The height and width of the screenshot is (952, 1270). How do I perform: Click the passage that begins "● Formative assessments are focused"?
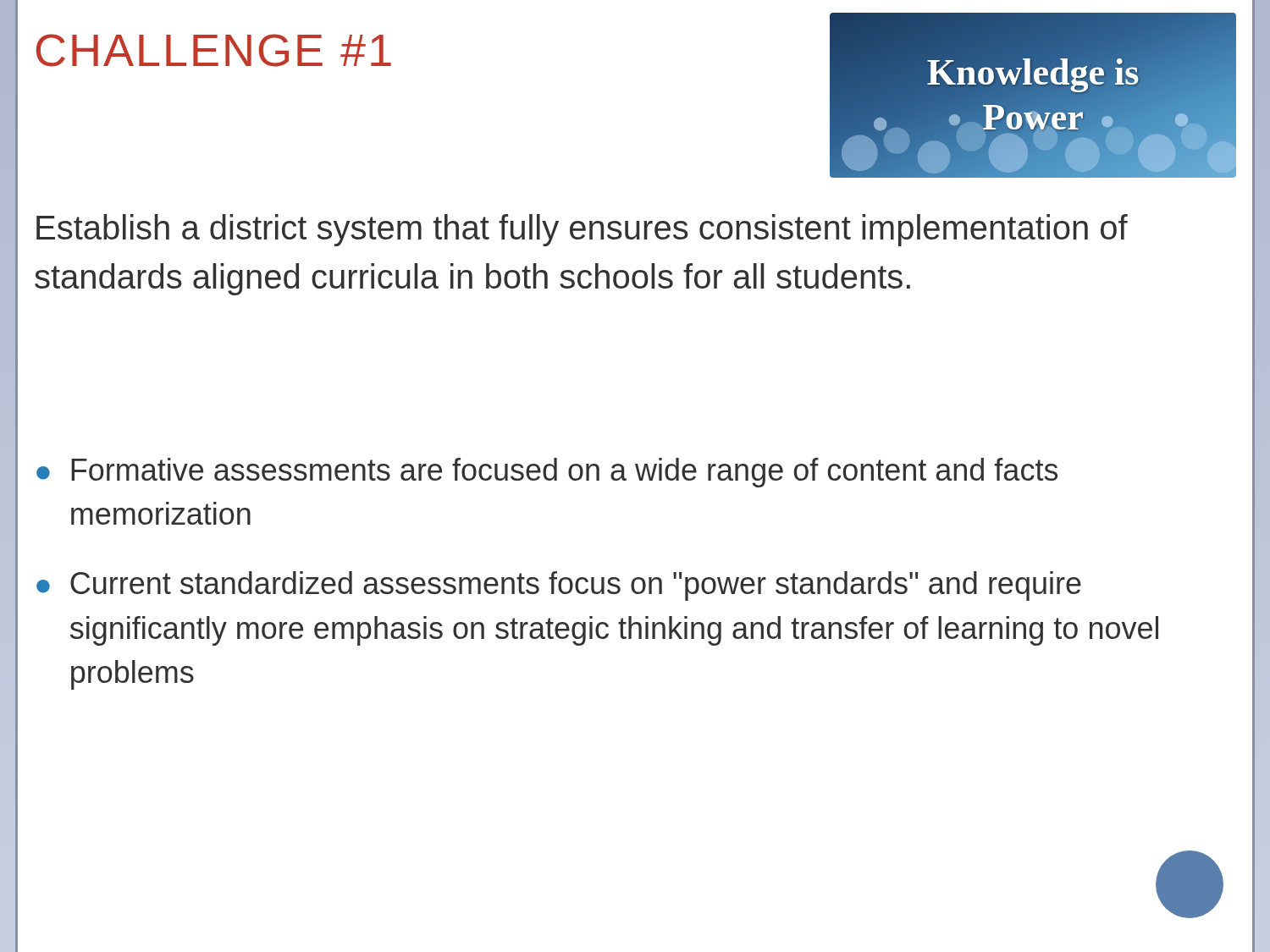(627, 493)
